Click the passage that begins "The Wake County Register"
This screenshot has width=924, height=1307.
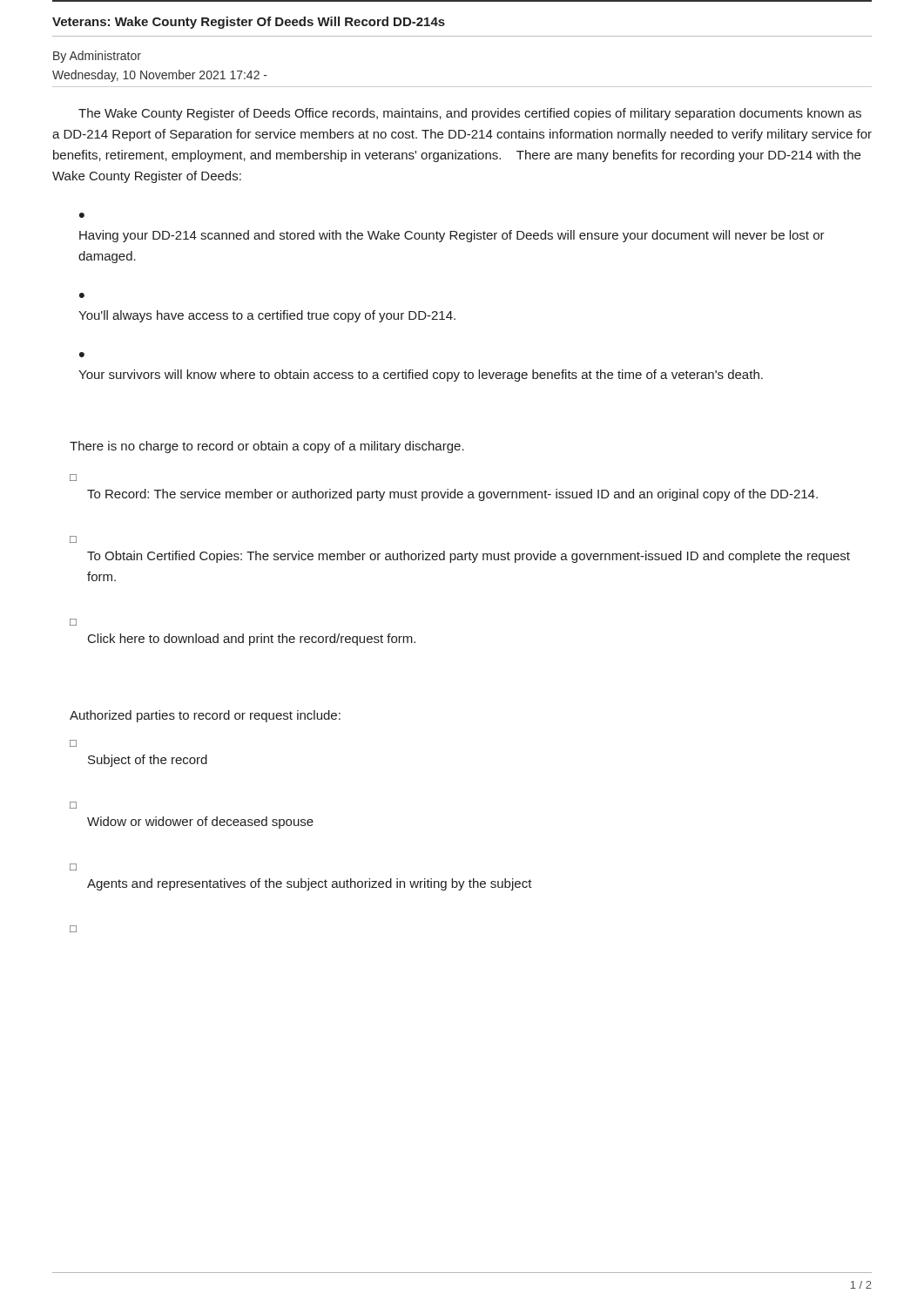(462, 144)
